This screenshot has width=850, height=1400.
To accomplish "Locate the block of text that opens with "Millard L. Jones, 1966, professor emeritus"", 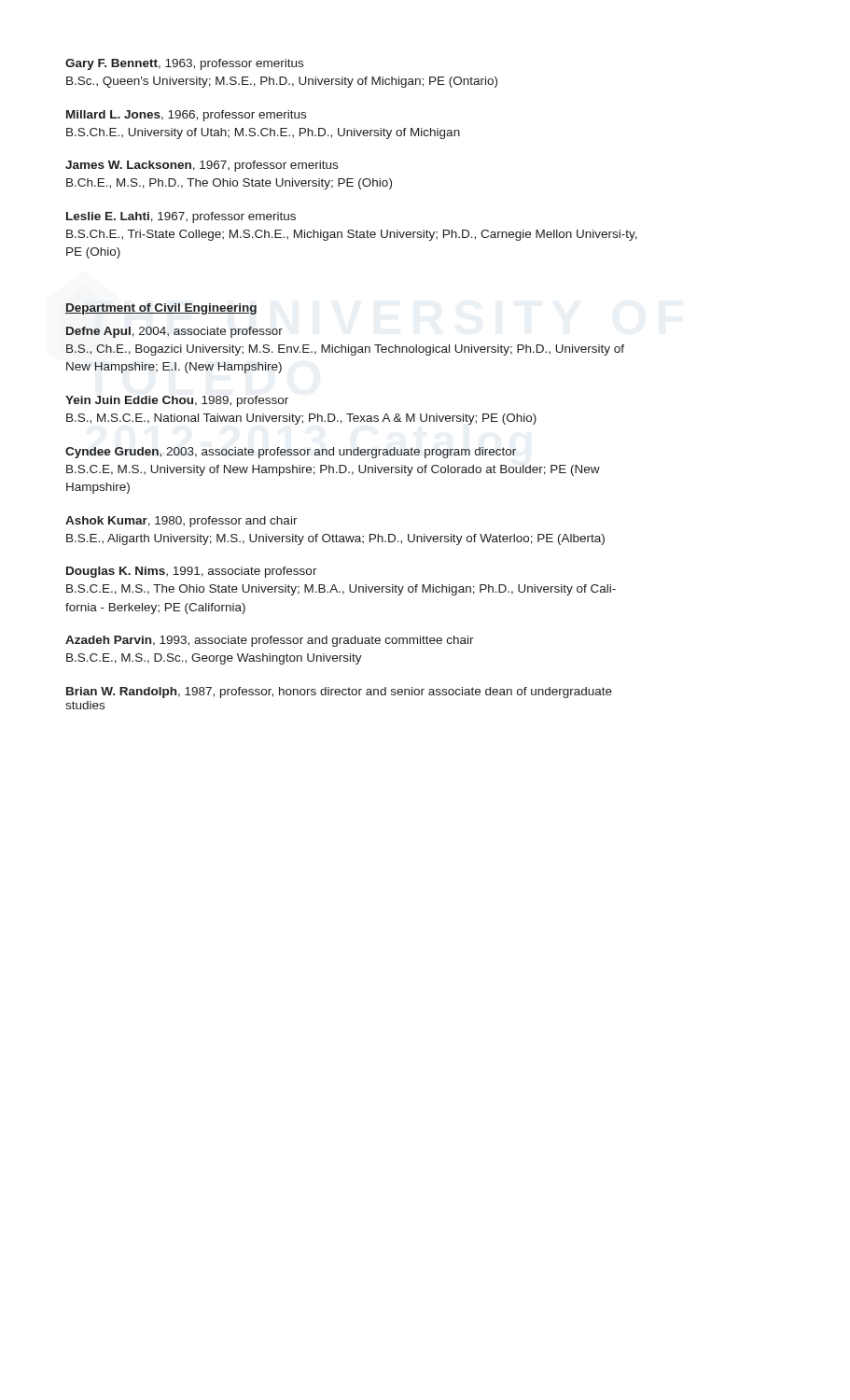I will point(458,124).
